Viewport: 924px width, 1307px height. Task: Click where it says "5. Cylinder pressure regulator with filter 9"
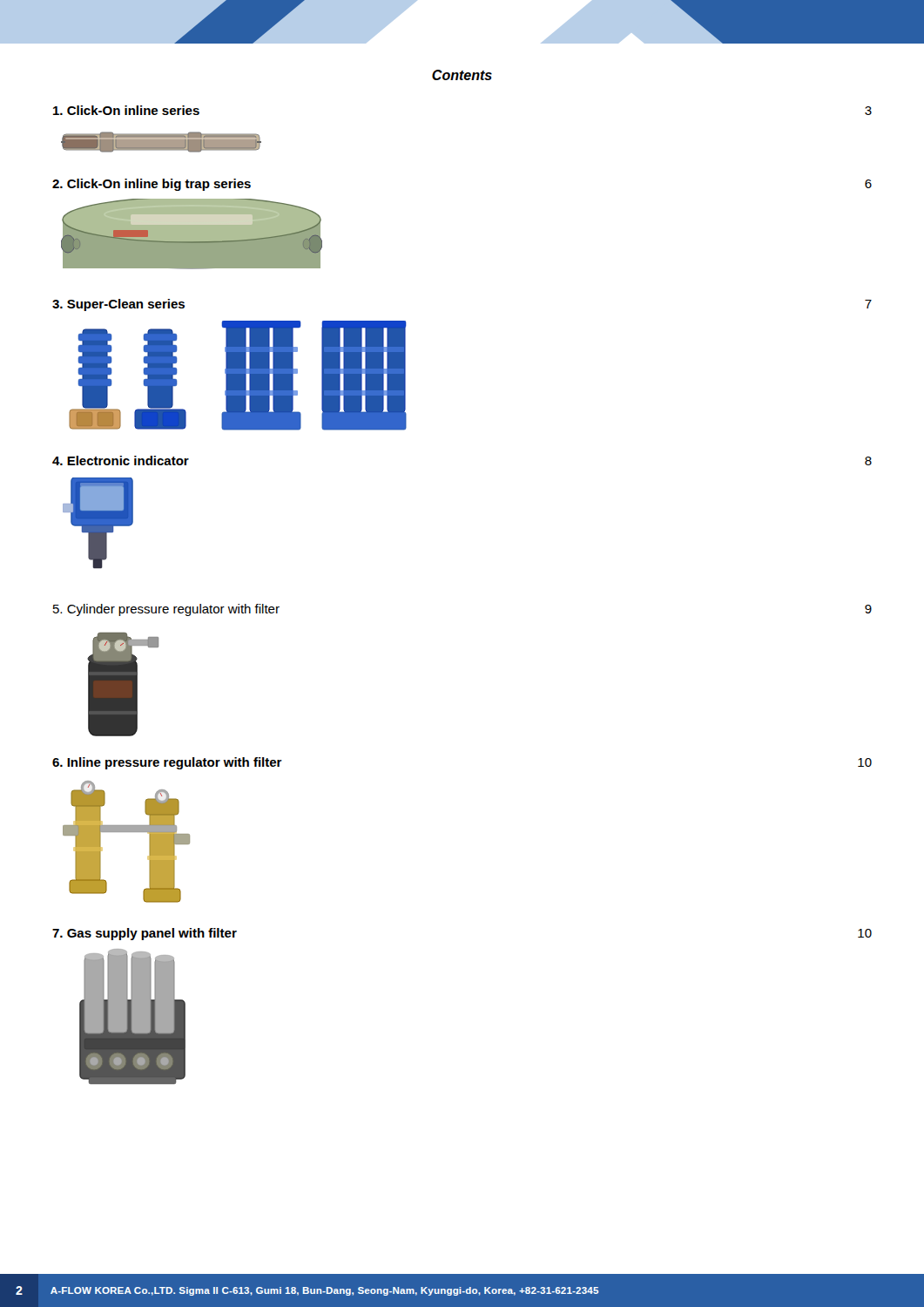click(x=163, y=609)
